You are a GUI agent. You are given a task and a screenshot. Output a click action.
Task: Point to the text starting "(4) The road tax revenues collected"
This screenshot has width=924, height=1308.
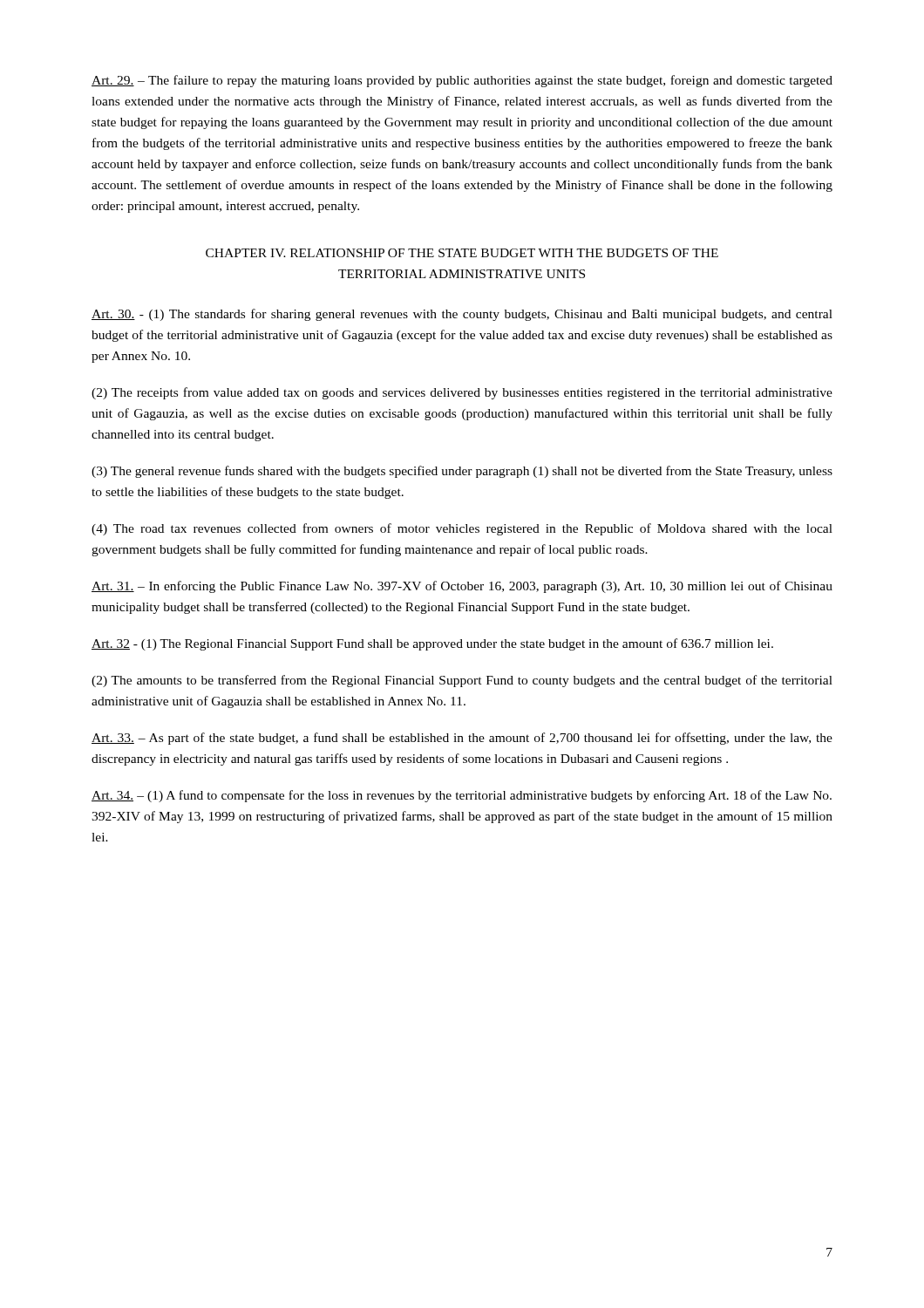[x=462, y=539]
